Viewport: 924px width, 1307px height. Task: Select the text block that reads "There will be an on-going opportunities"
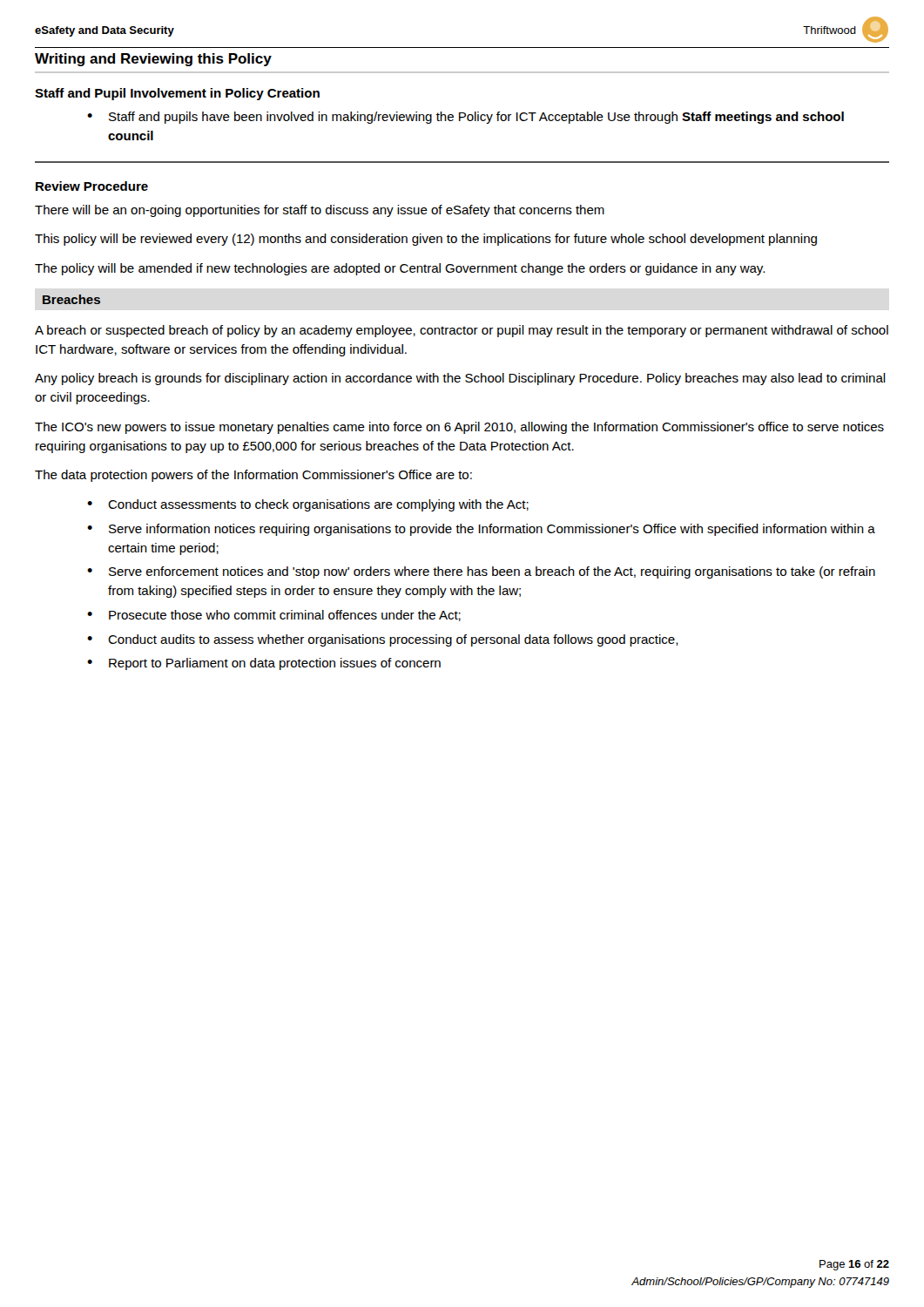point(320,209)
